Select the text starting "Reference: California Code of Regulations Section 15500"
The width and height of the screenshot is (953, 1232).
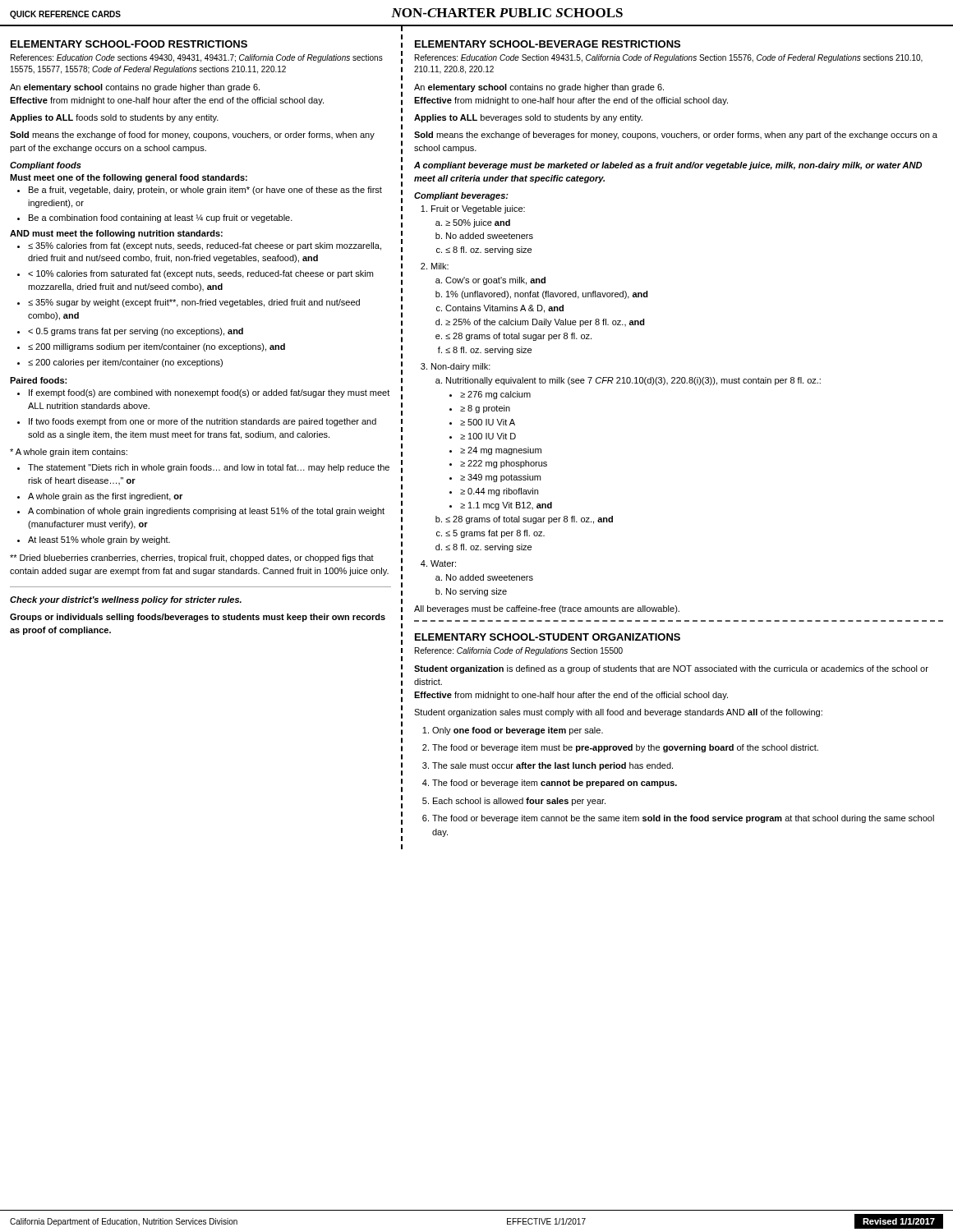(x=518, y=651)
